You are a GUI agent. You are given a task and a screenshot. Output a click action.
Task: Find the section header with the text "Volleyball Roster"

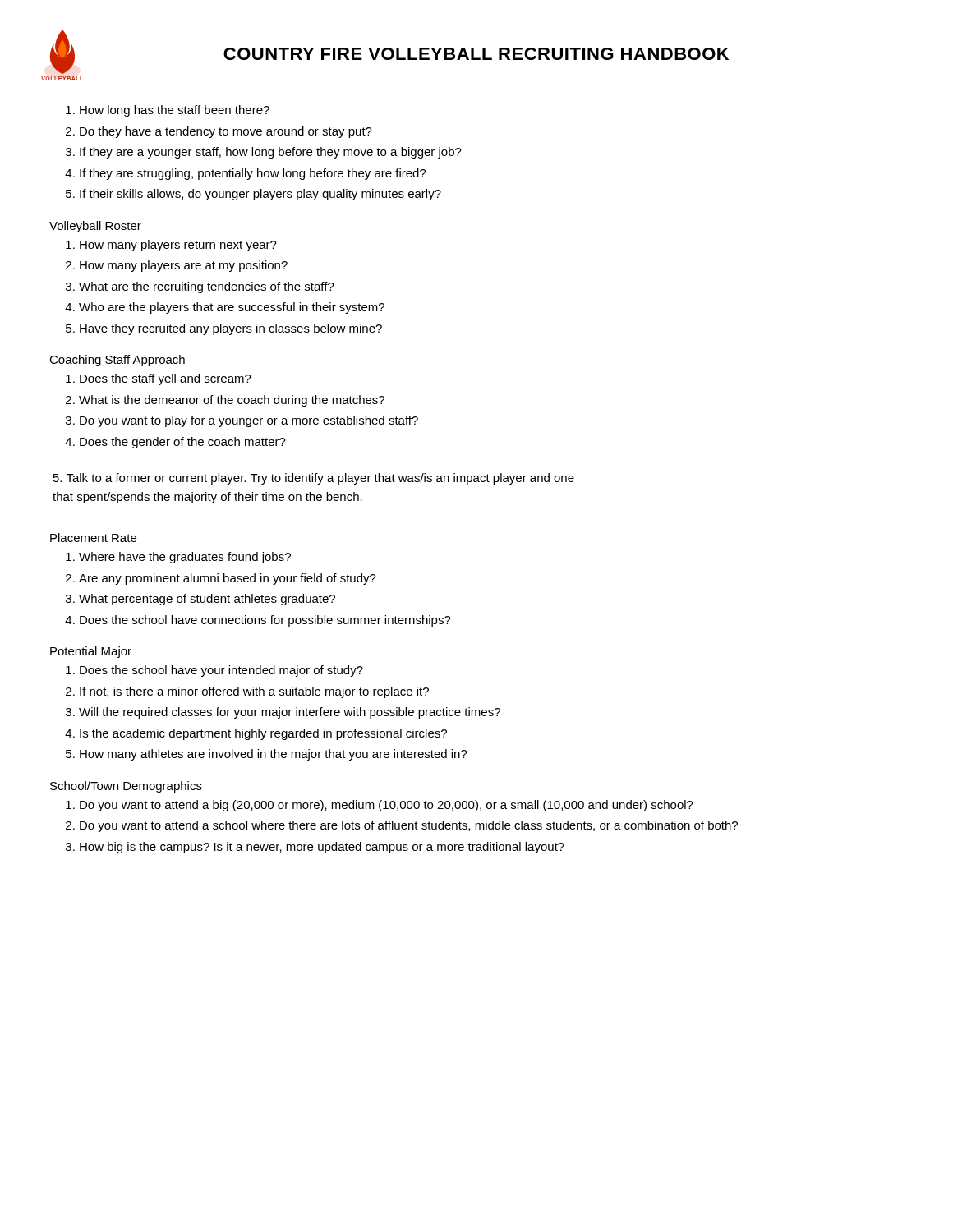coord(95,225)
